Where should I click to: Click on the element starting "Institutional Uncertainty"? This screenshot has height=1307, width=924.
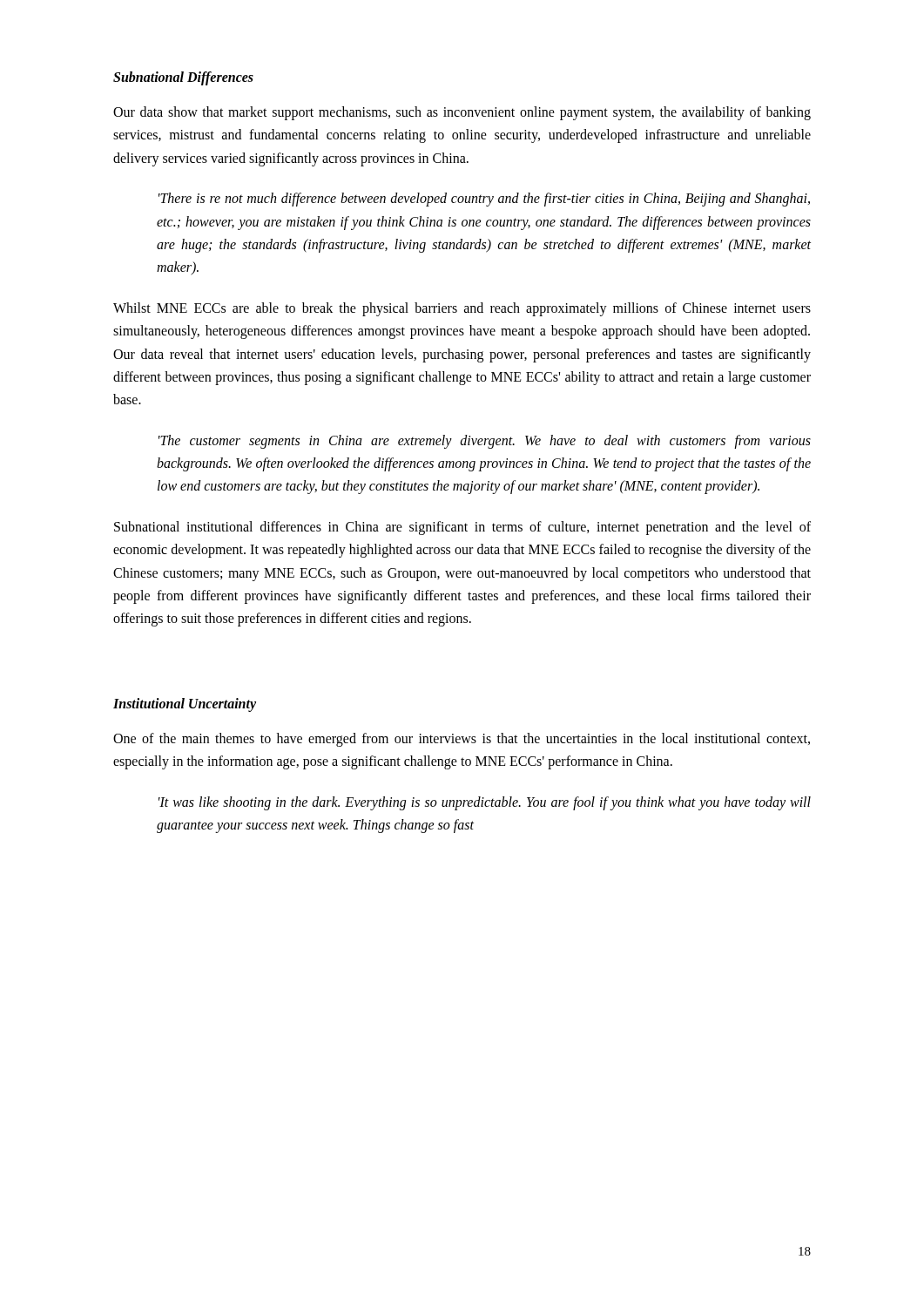(185, 703)
